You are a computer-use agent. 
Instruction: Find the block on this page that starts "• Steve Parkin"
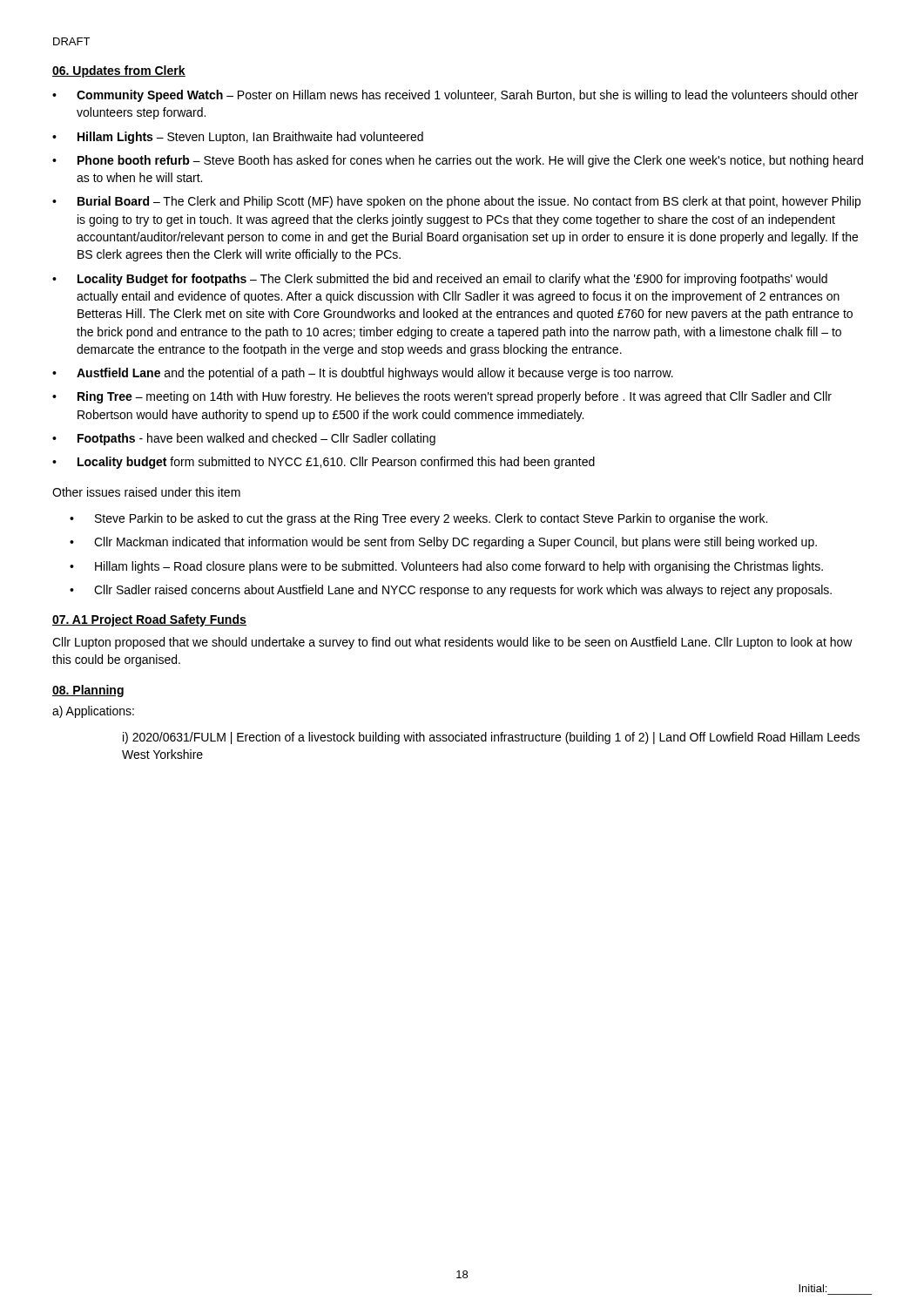(x=419, y=519)
